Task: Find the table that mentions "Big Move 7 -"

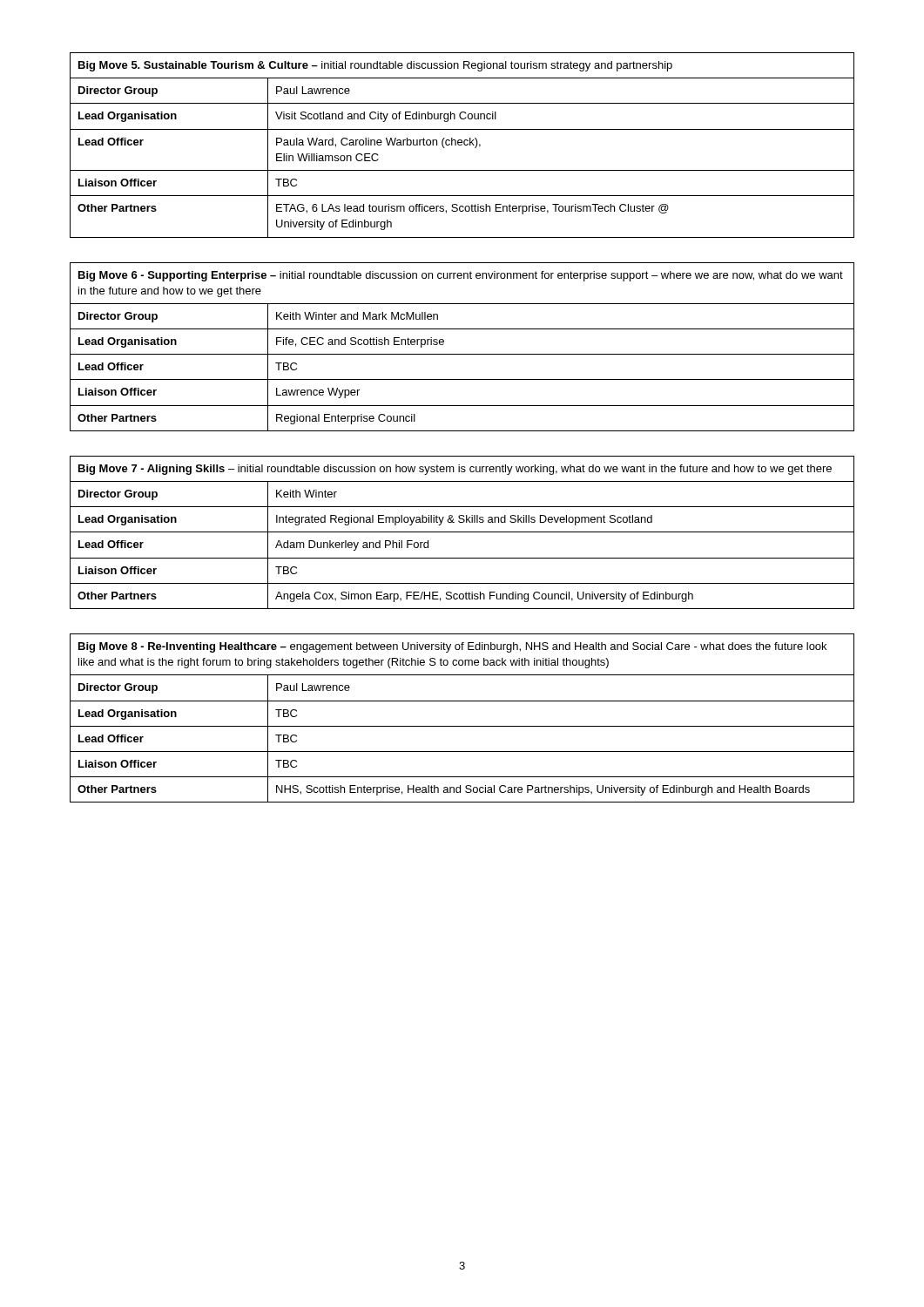Action: click(462, 532)
